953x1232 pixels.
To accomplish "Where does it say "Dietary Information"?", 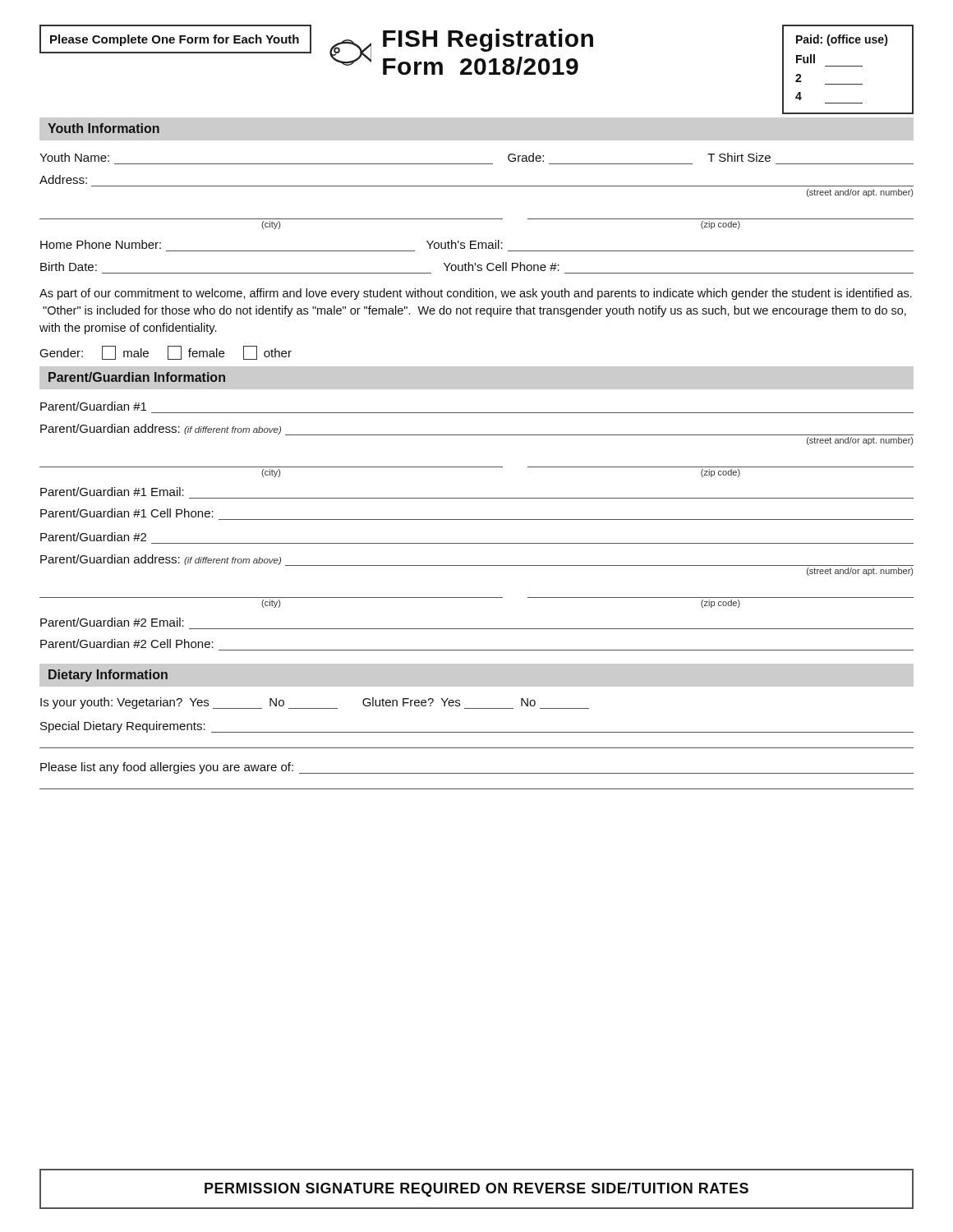I will click(108, 674).
